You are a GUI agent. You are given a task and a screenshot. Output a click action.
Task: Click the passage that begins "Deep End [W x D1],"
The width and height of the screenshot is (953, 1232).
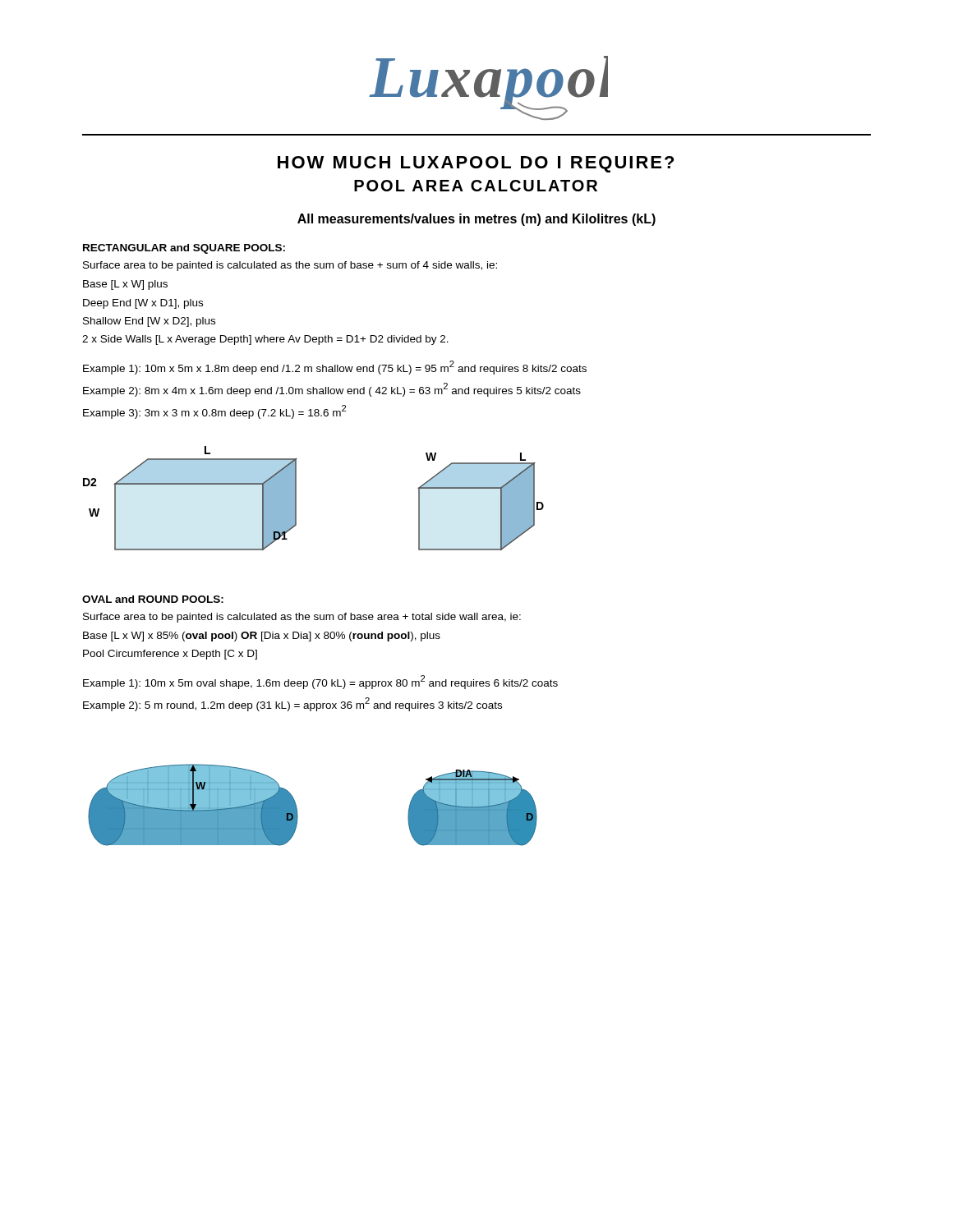143,302
